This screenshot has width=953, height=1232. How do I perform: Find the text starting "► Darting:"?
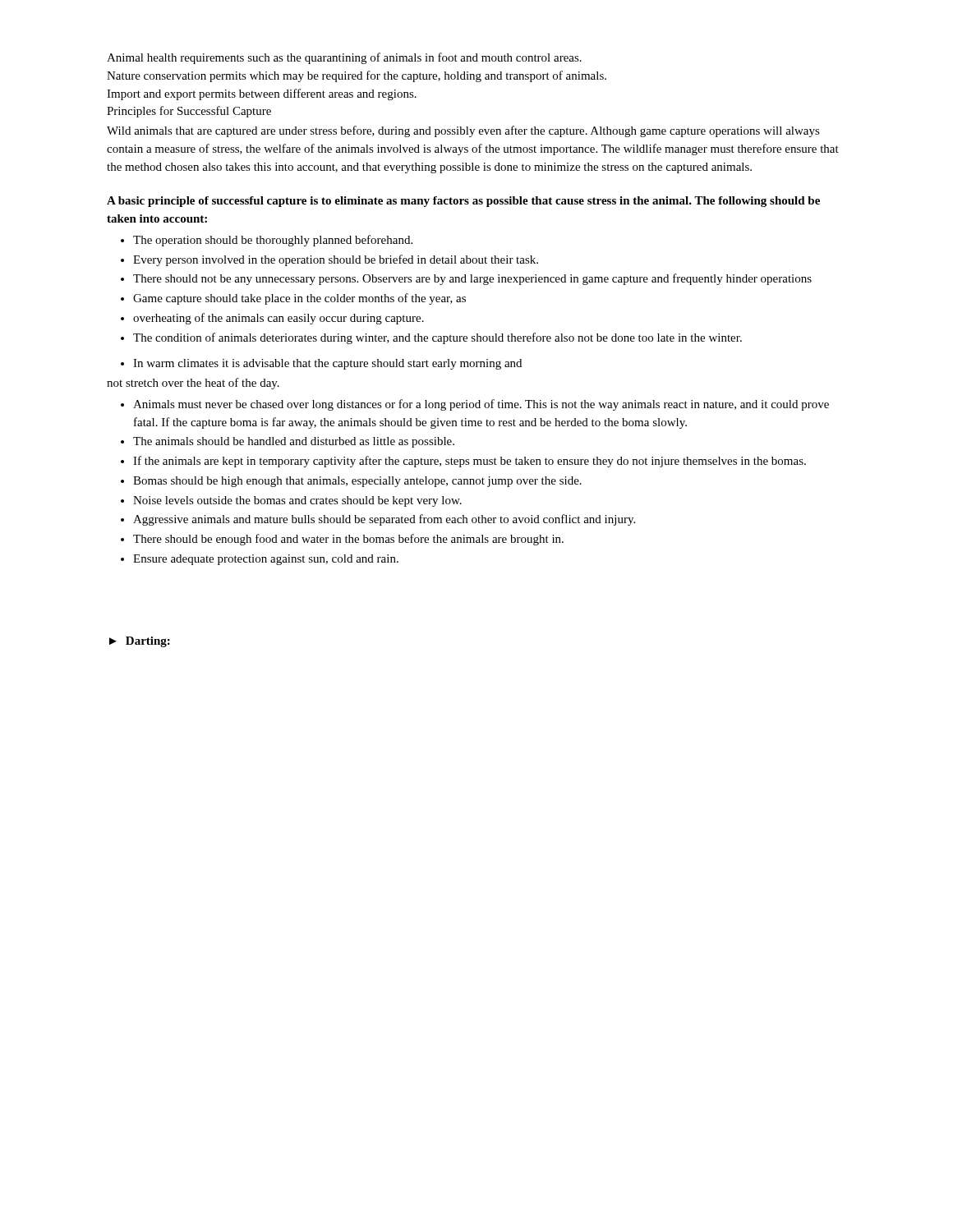pos(139,641)
